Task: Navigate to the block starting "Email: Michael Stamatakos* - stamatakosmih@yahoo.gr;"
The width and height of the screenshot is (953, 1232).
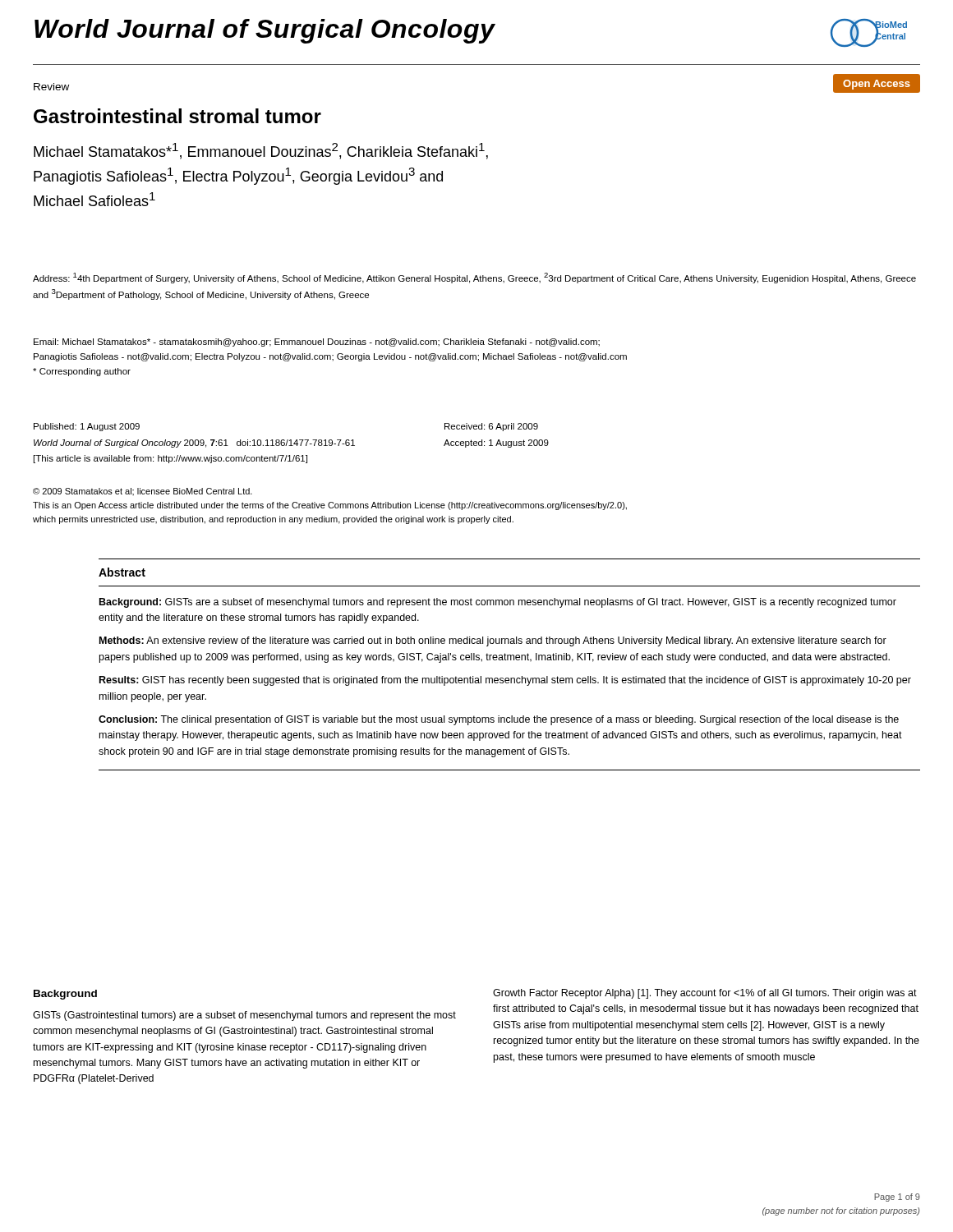Action: pos(330,356)
